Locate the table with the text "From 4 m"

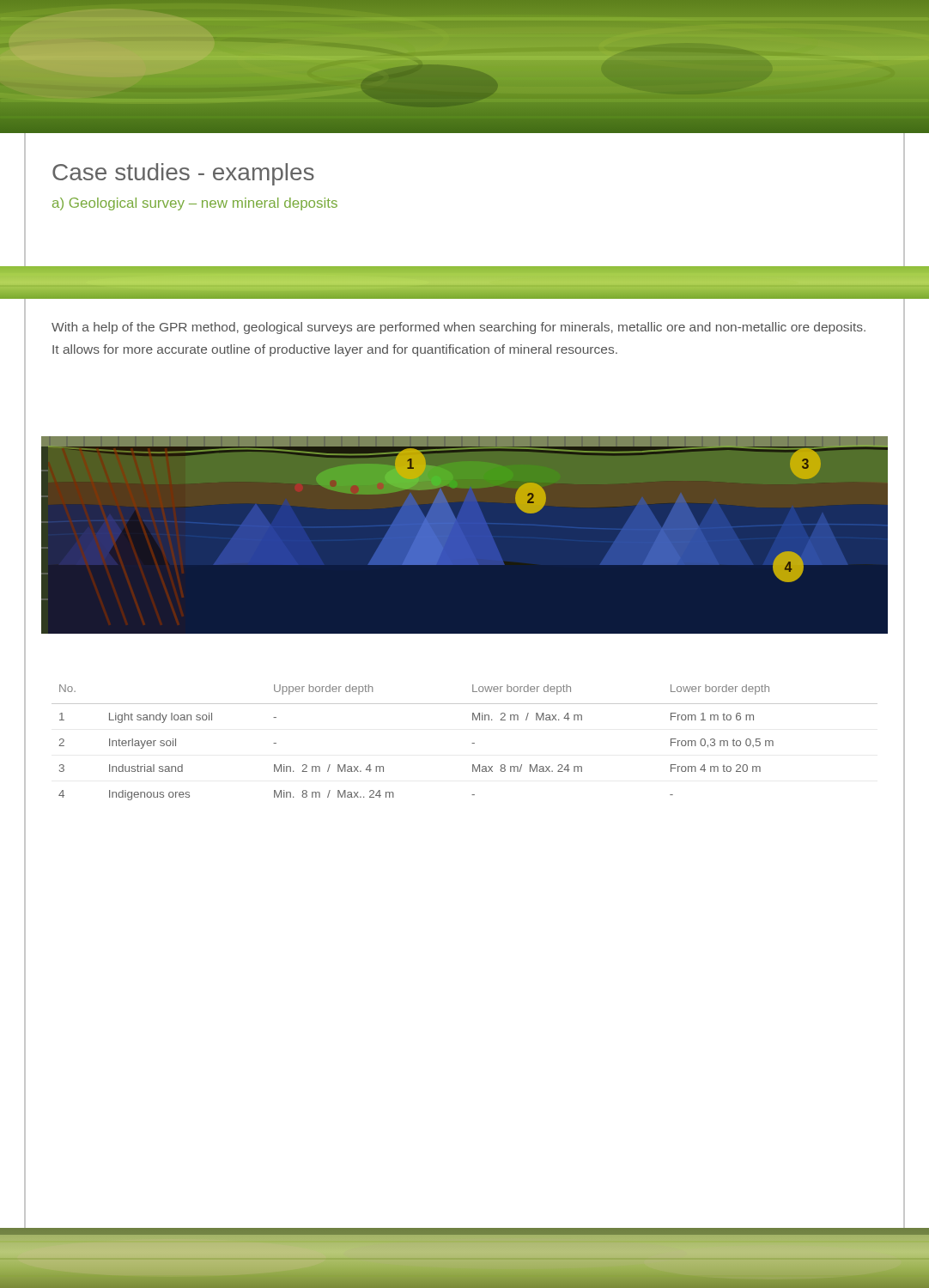[464, 742]
